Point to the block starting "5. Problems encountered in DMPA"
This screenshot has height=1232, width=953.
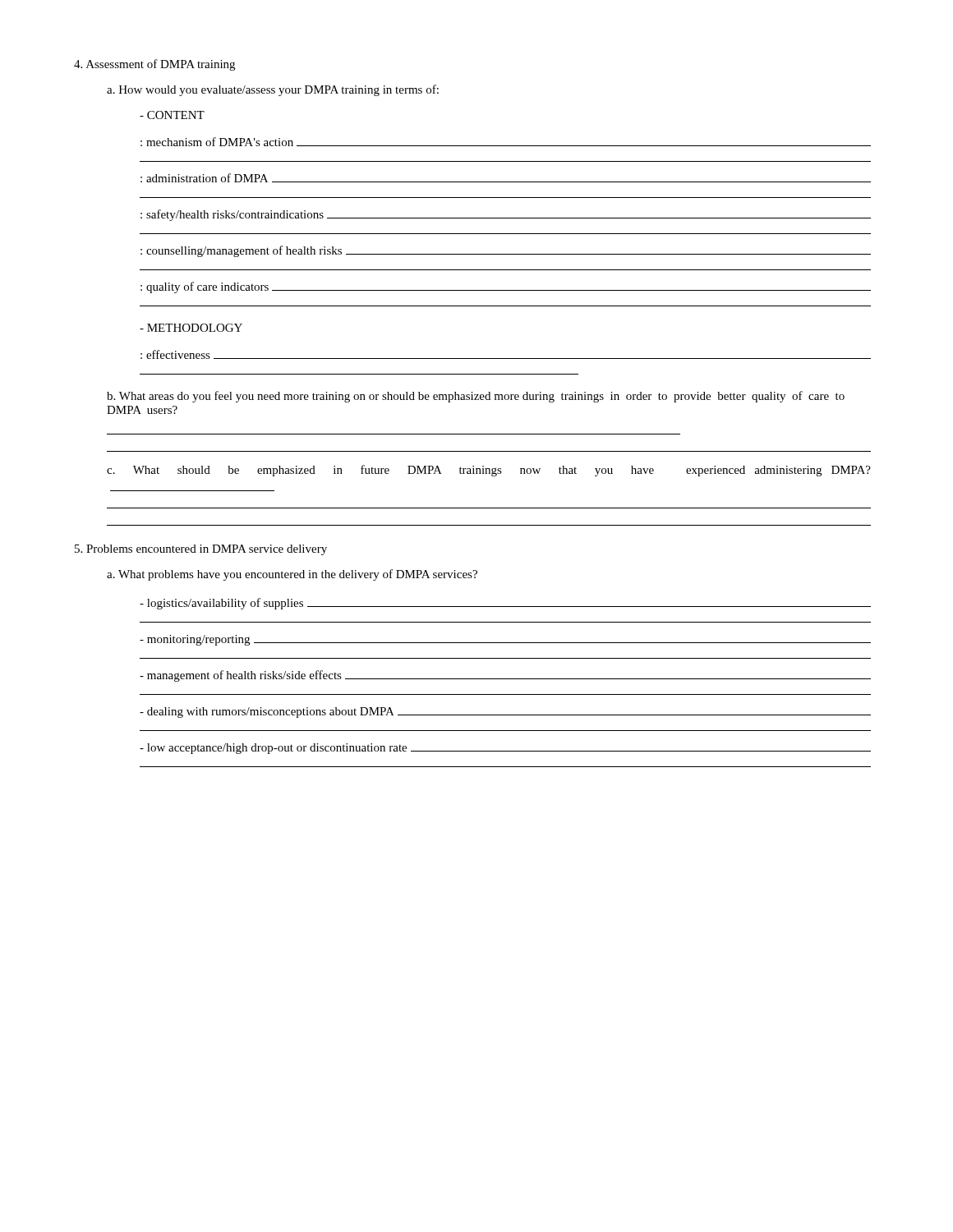(x=201, y=549)
